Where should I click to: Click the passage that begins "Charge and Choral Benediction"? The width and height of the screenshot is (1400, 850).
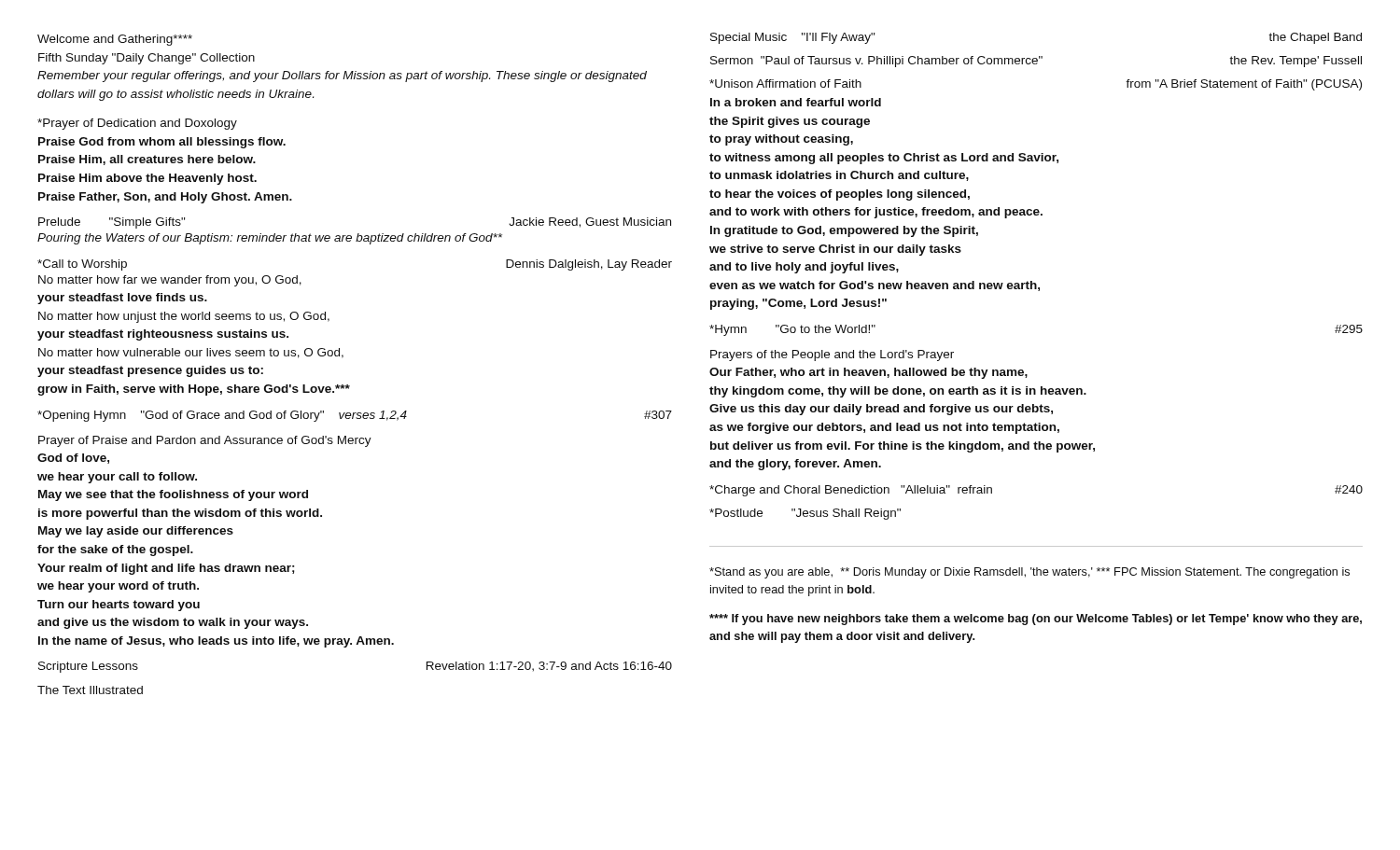850,490
